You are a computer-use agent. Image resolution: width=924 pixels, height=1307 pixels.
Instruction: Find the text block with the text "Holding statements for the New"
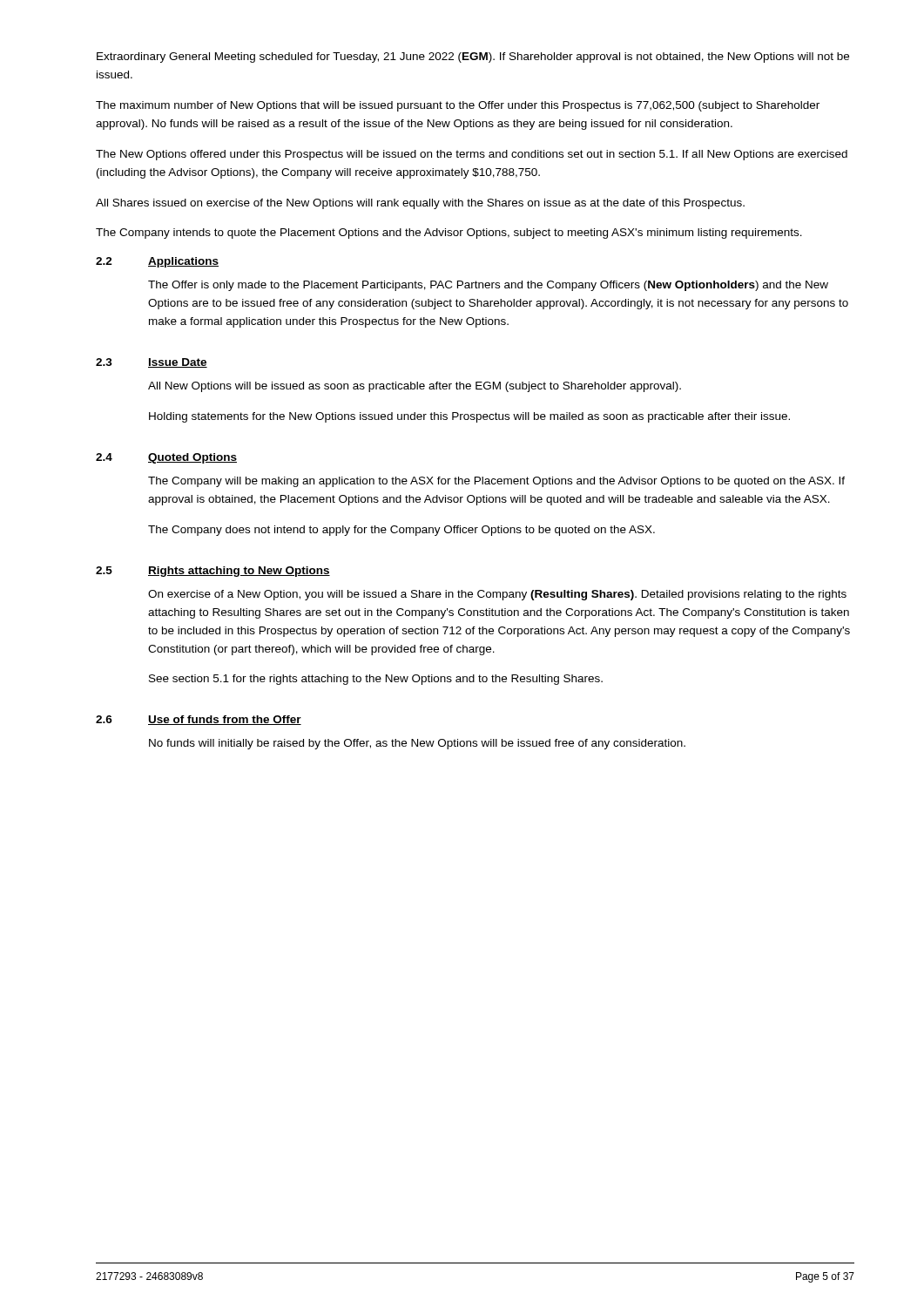coord(470,416)
